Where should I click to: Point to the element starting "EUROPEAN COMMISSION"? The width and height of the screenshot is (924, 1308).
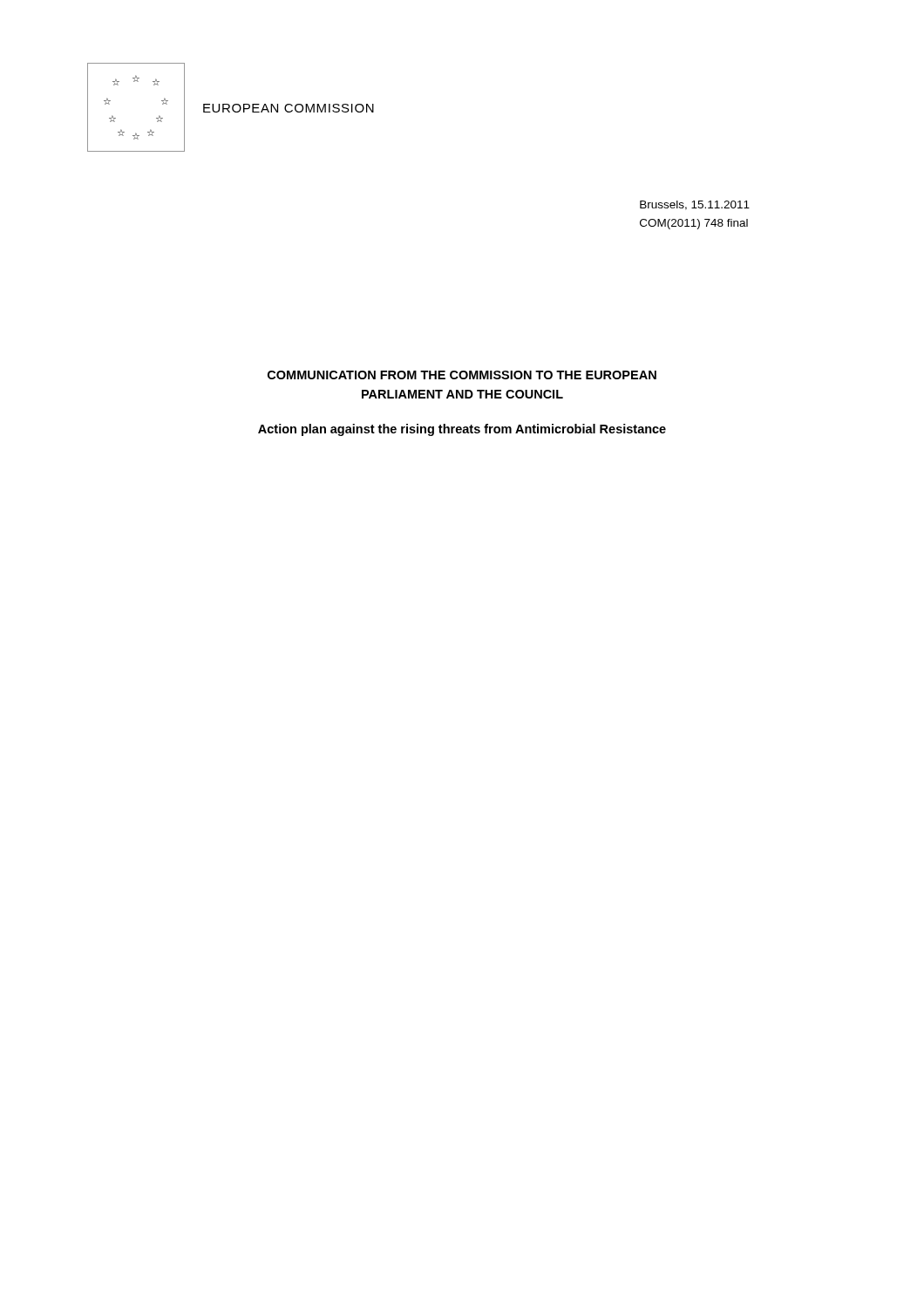tap(289, 107)
